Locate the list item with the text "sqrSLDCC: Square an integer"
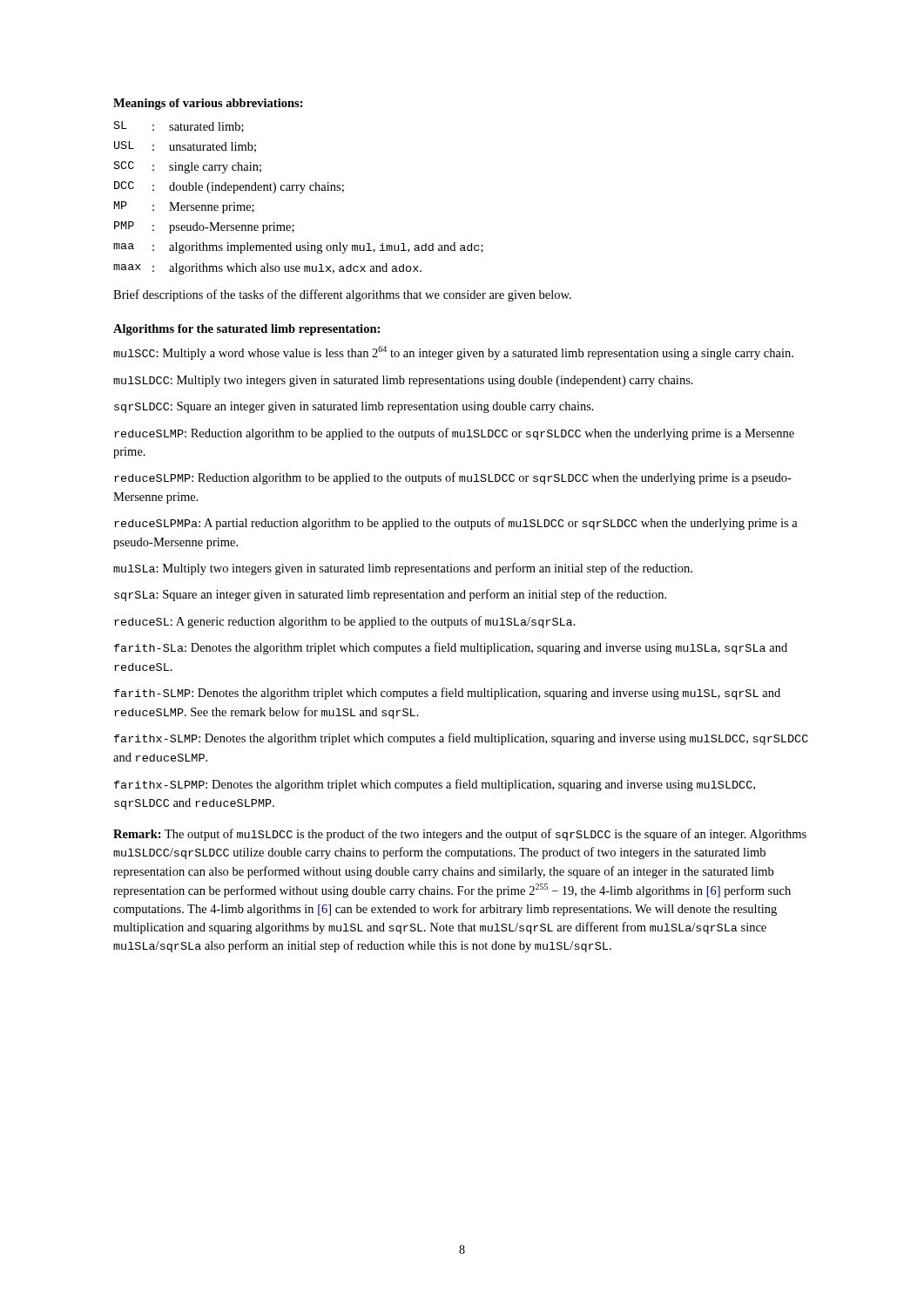 click(x=462, y=407)
